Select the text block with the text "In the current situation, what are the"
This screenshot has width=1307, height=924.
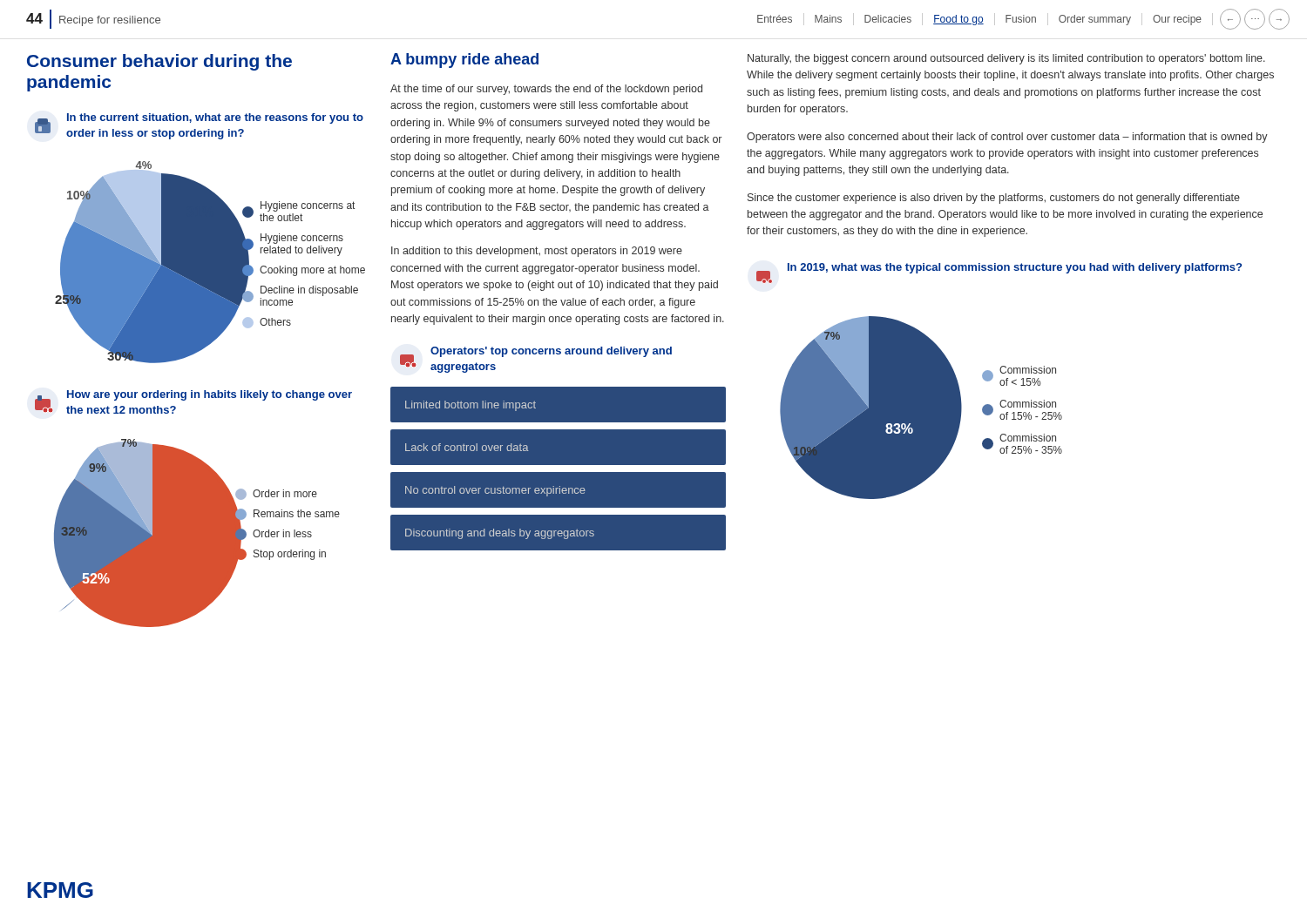[x=196, y=126]
